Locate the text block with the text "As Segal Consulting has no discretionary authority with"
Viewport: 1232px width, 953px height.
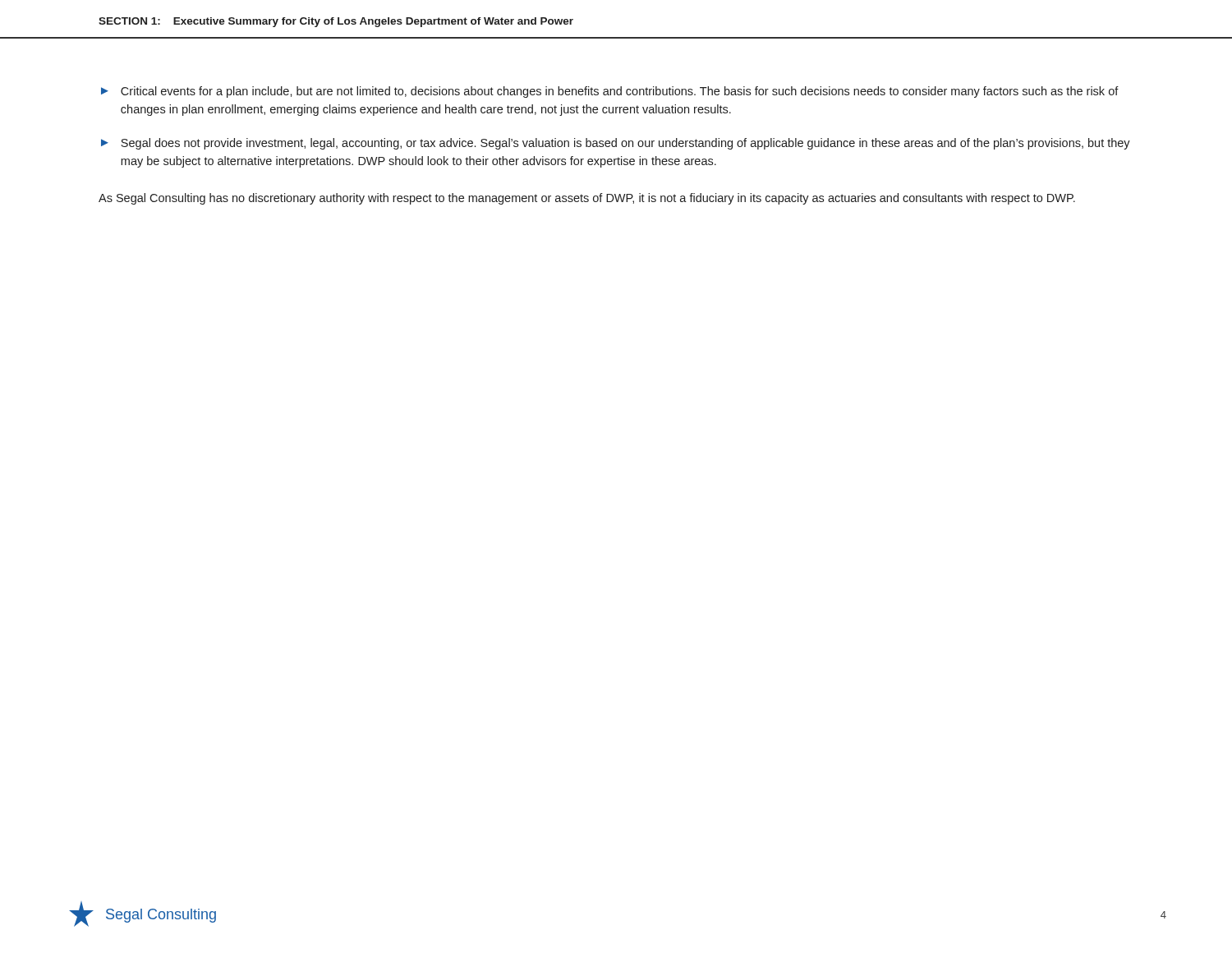click(x=587, y=198)
